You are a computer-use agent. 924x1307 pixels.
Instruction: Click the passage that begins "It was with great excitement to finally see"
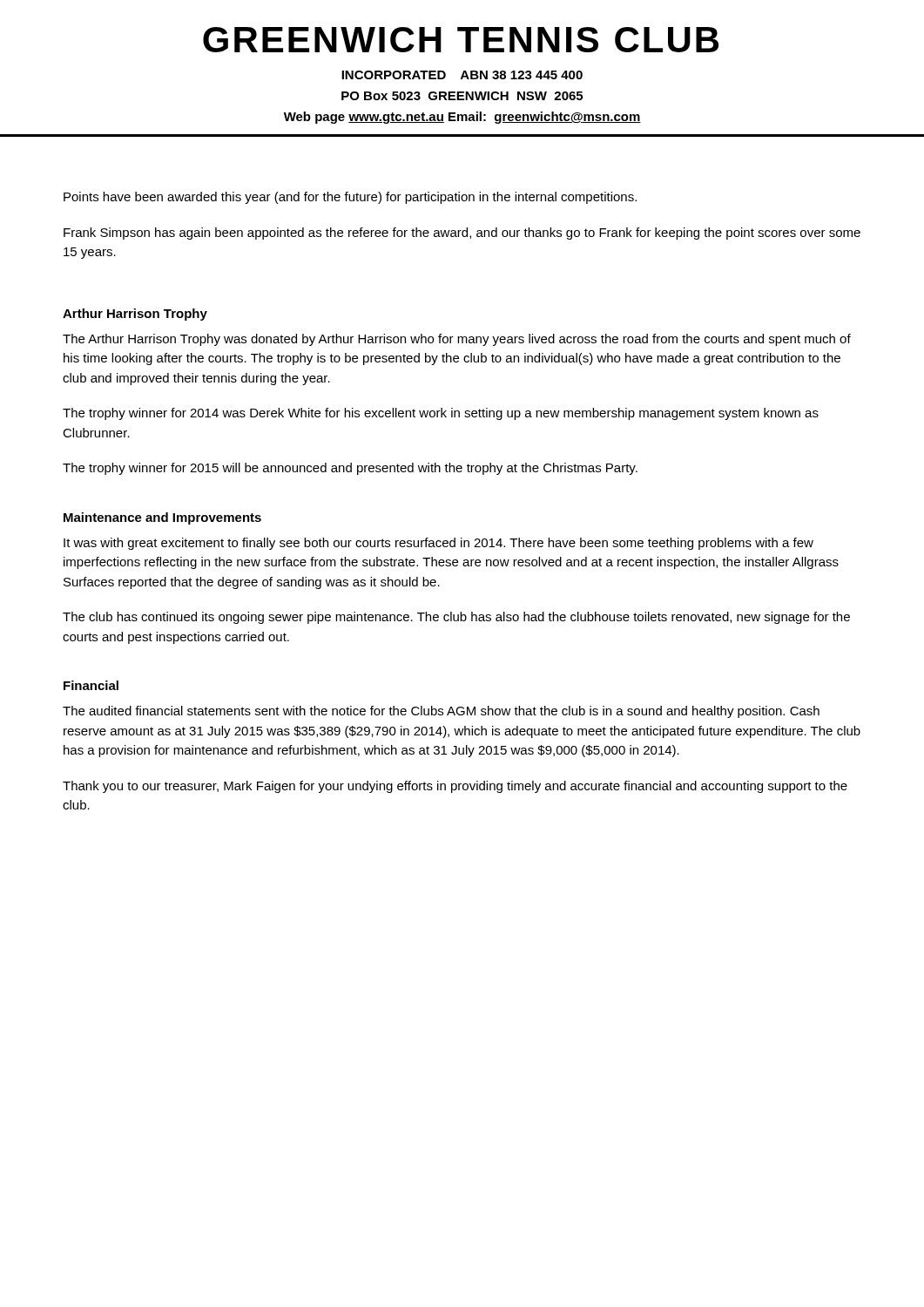451,562
